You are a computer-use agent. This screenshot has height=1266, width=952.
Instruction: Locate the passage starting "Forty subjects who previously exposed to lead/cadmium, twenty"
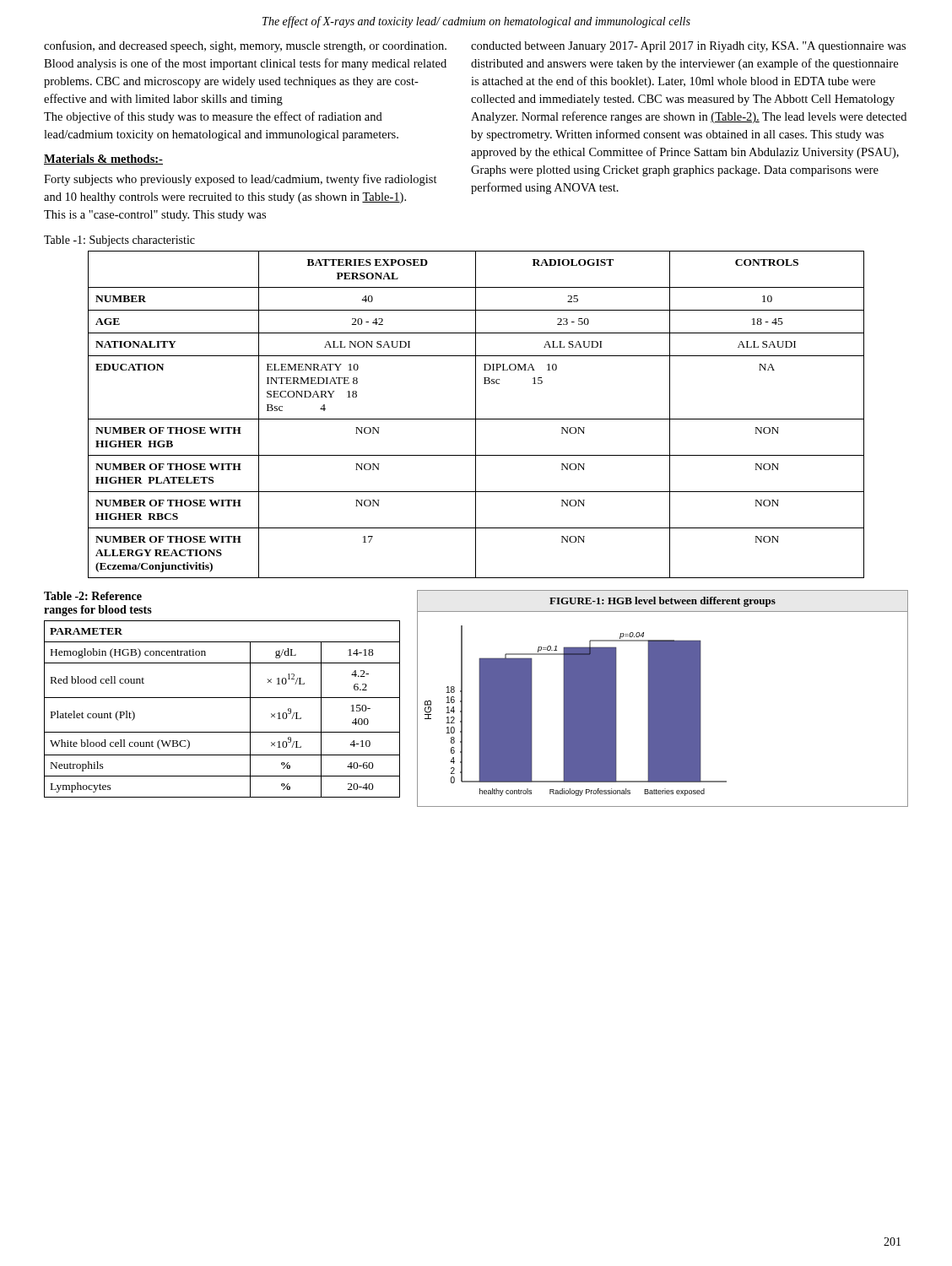(240, 197)
